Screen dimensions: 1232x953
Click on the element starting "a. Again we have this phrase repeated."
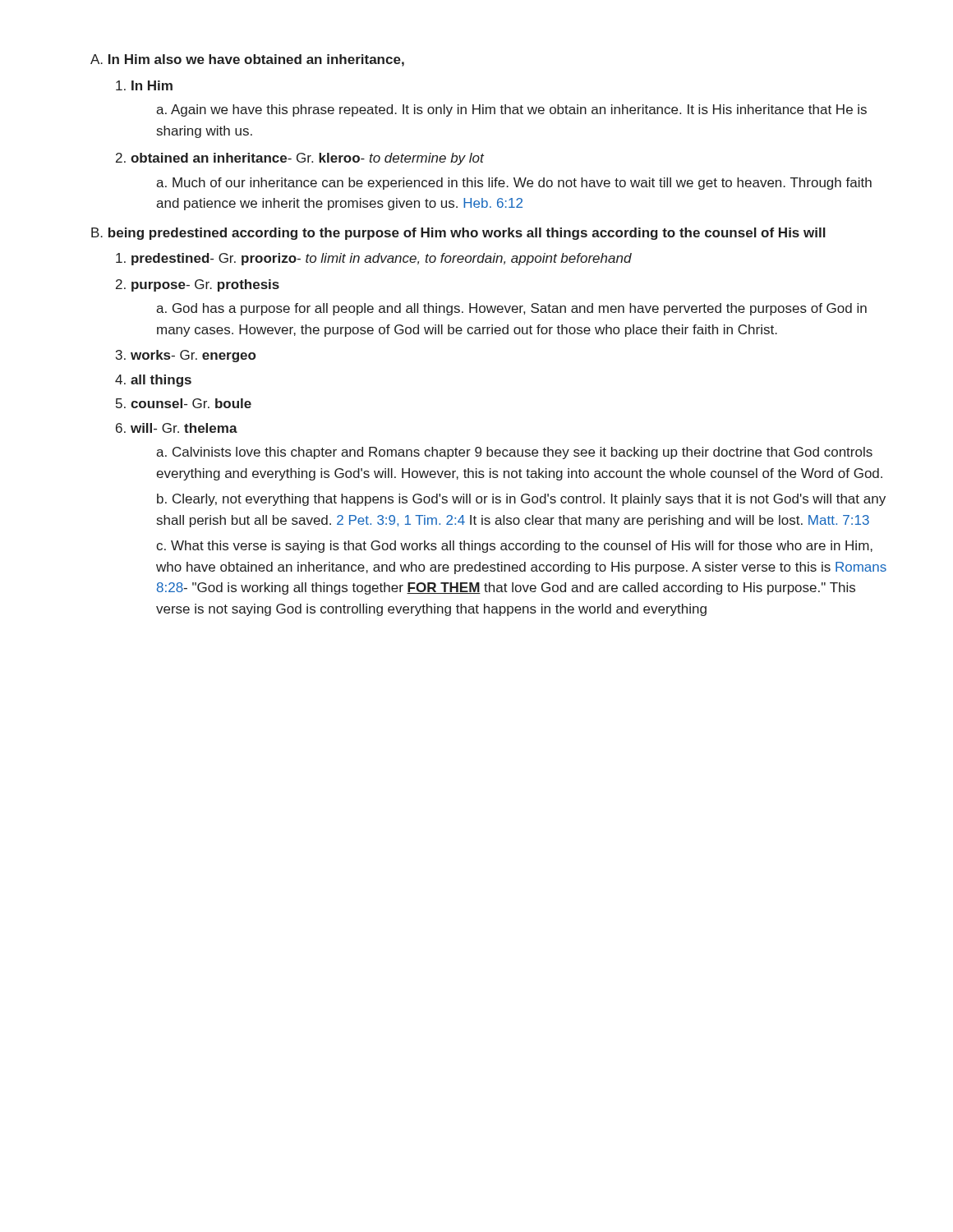(x=512, y=120)
